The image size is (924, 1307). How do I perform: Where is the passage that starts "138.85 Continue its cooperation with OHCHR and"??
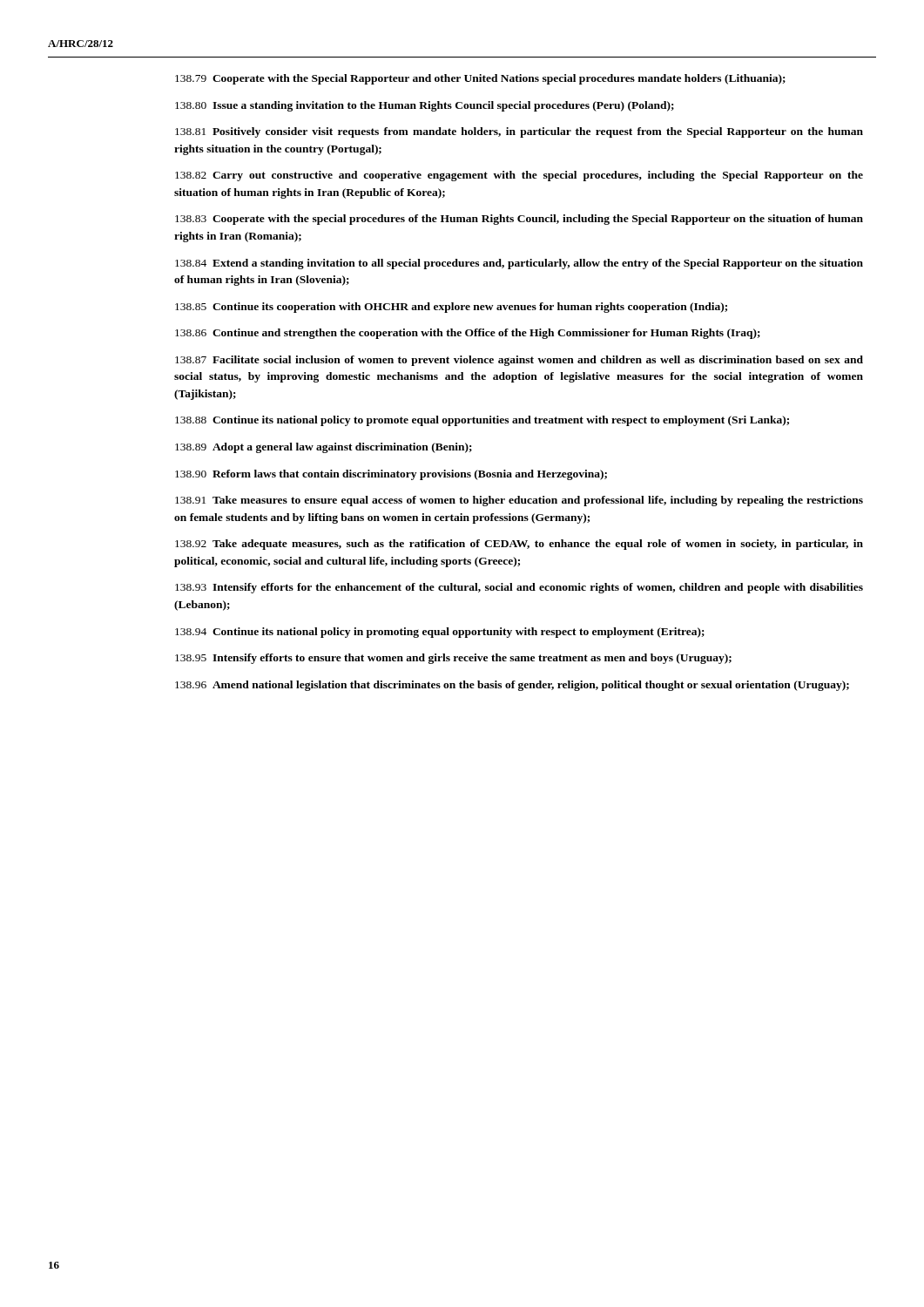(451, 306)
